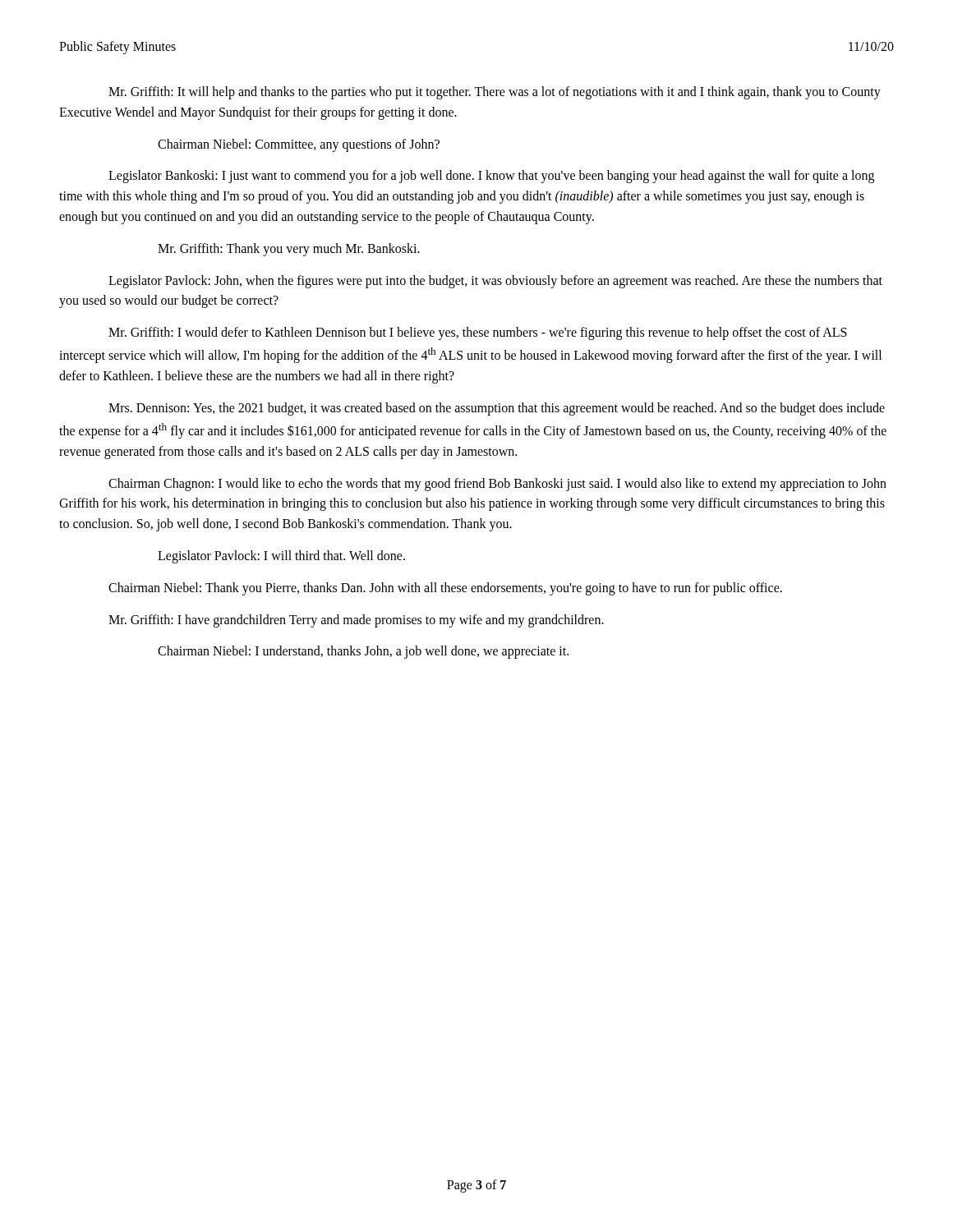The width and height of the screenshot is (953, 1232).
Task: Where is the passage that starts "Mr. Griffith: Thank you"?
Action: [289, 250]
